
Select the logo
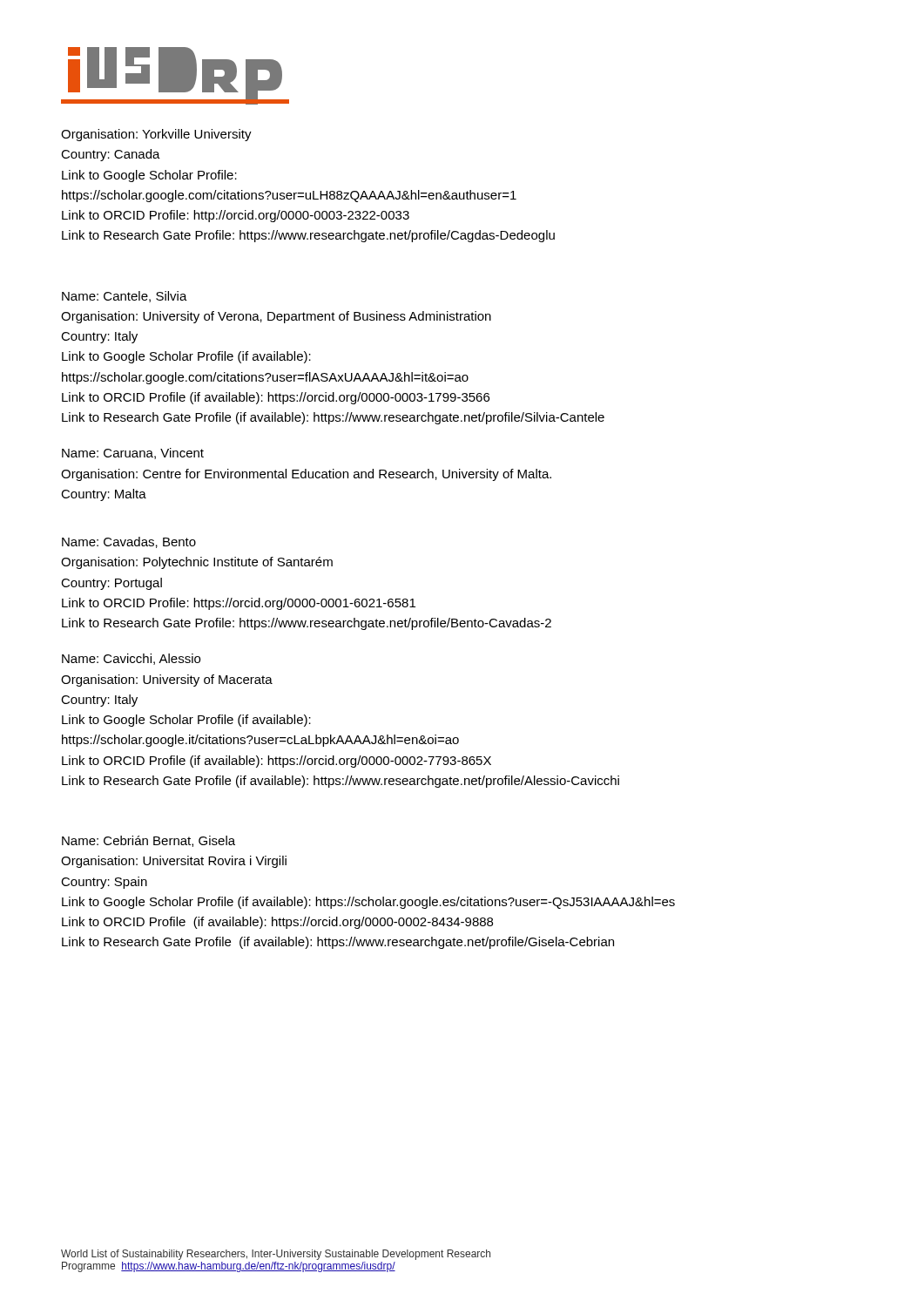pos(462,74)
